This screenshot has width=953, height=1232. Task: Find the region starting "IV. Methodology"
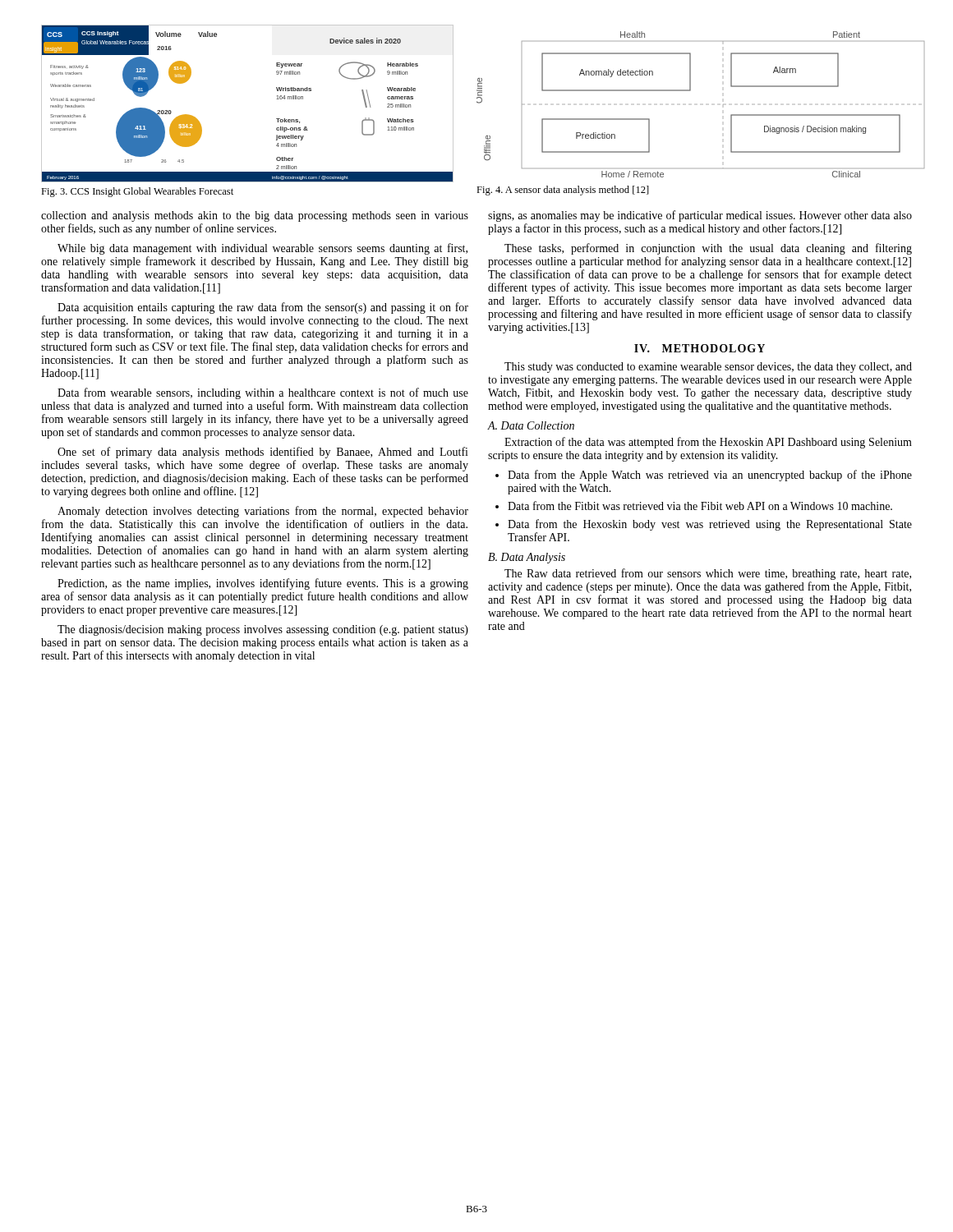click(700, 349)
